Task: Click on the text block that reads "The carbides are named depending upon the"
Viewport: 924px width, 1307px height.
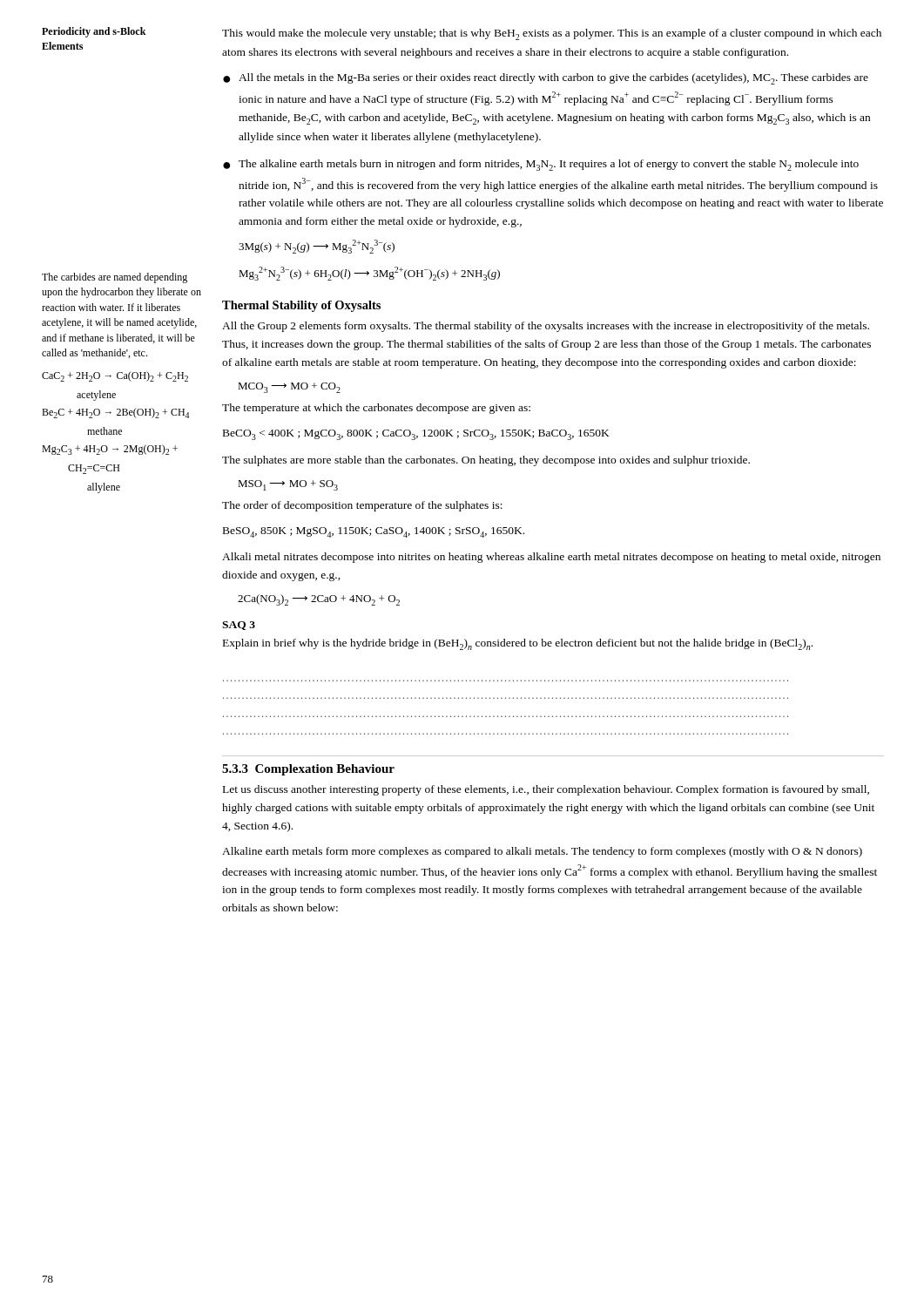Action: [x=124, y=383]
